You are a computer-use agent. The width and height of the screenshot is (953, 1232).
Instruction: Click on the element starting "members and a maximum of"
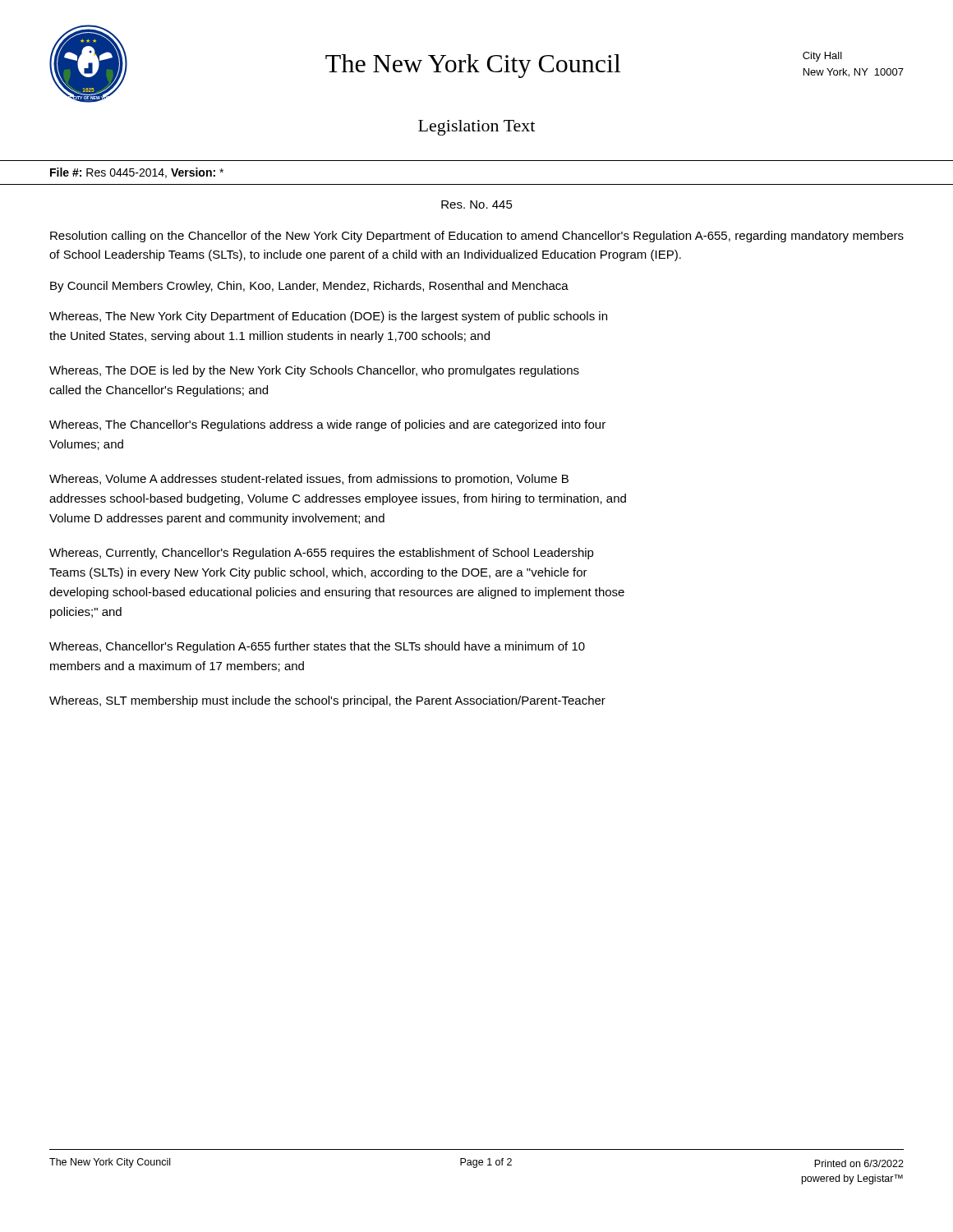click(177, 665)
